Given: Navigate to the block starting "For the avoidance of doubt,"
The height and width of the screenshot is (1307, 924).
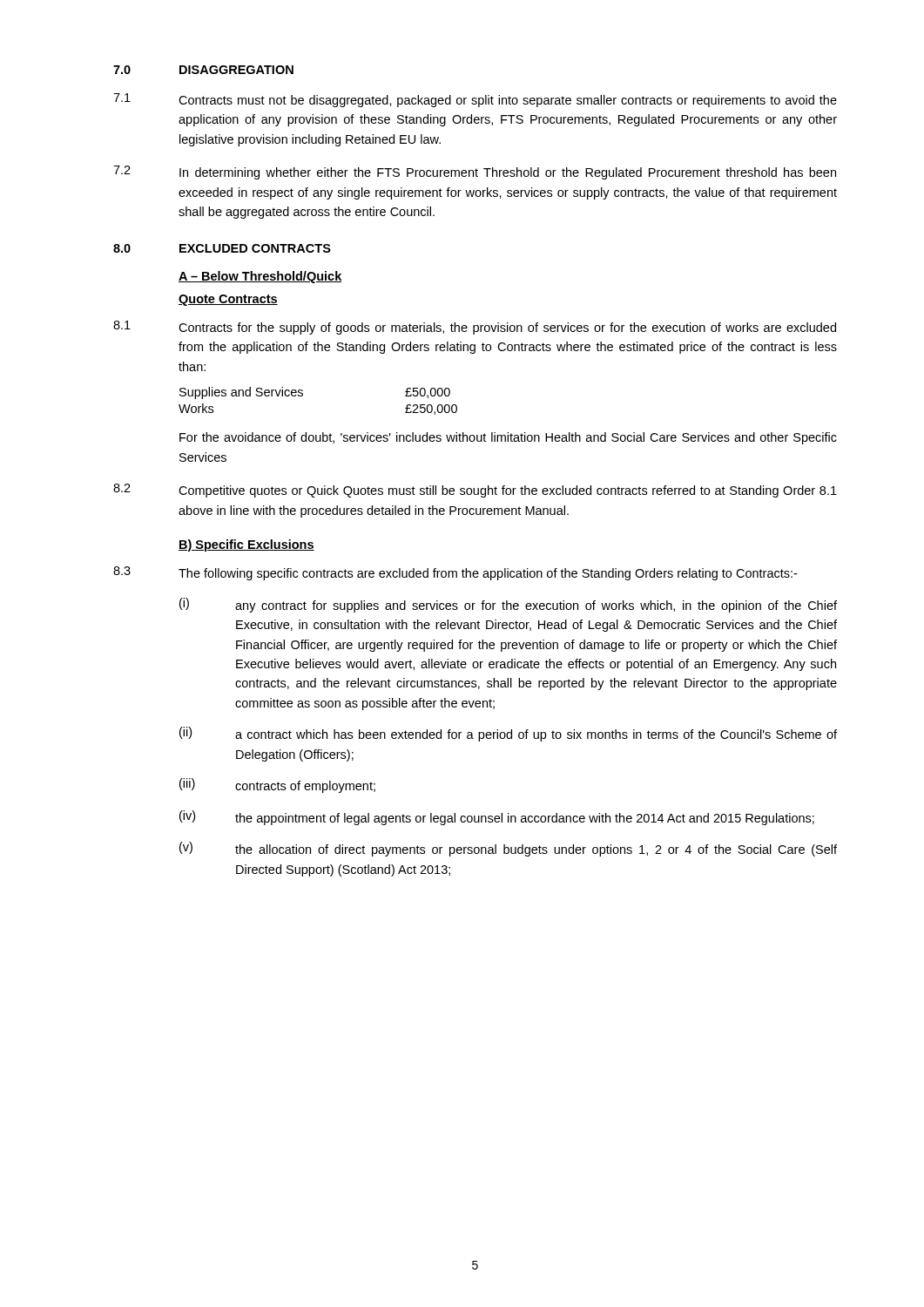Looking at the screenshot, I should (x=508, y=447).
